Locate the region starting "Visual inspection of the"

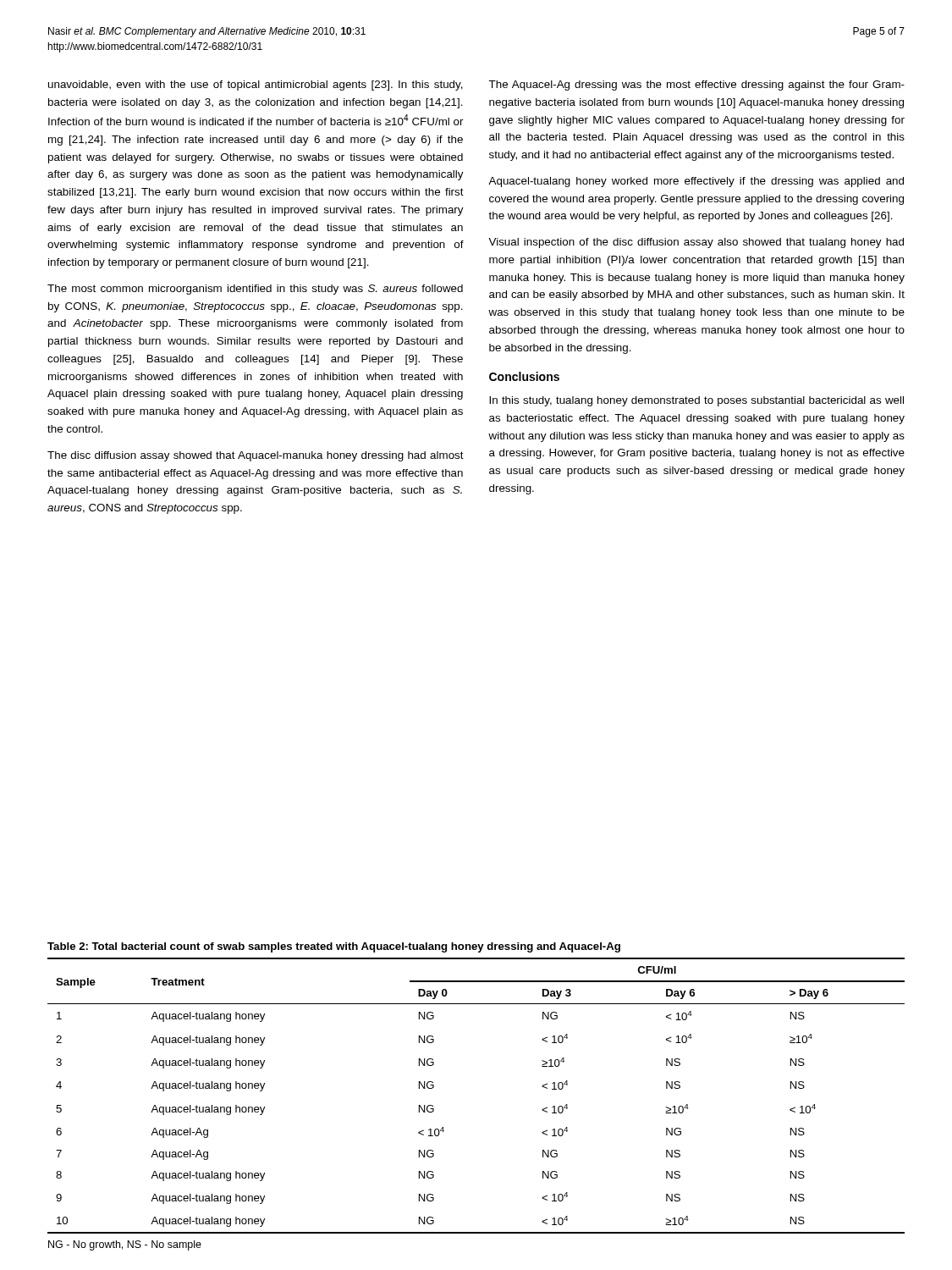pyautogui.click(x=697, y=295)
